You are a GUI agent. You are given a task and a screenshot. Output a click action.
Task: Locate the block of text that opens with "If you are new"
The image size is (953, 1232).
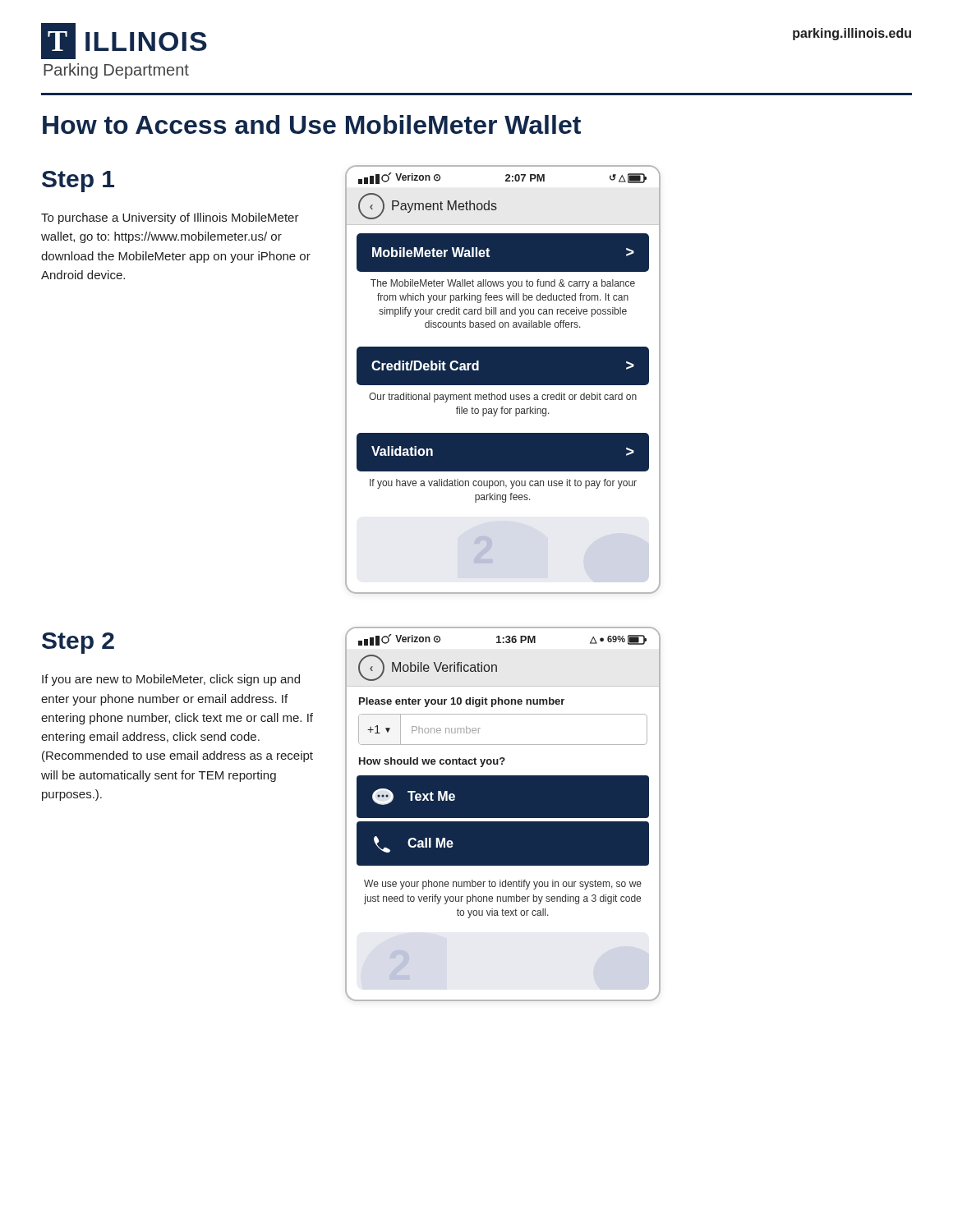click(x=181, y=737)
